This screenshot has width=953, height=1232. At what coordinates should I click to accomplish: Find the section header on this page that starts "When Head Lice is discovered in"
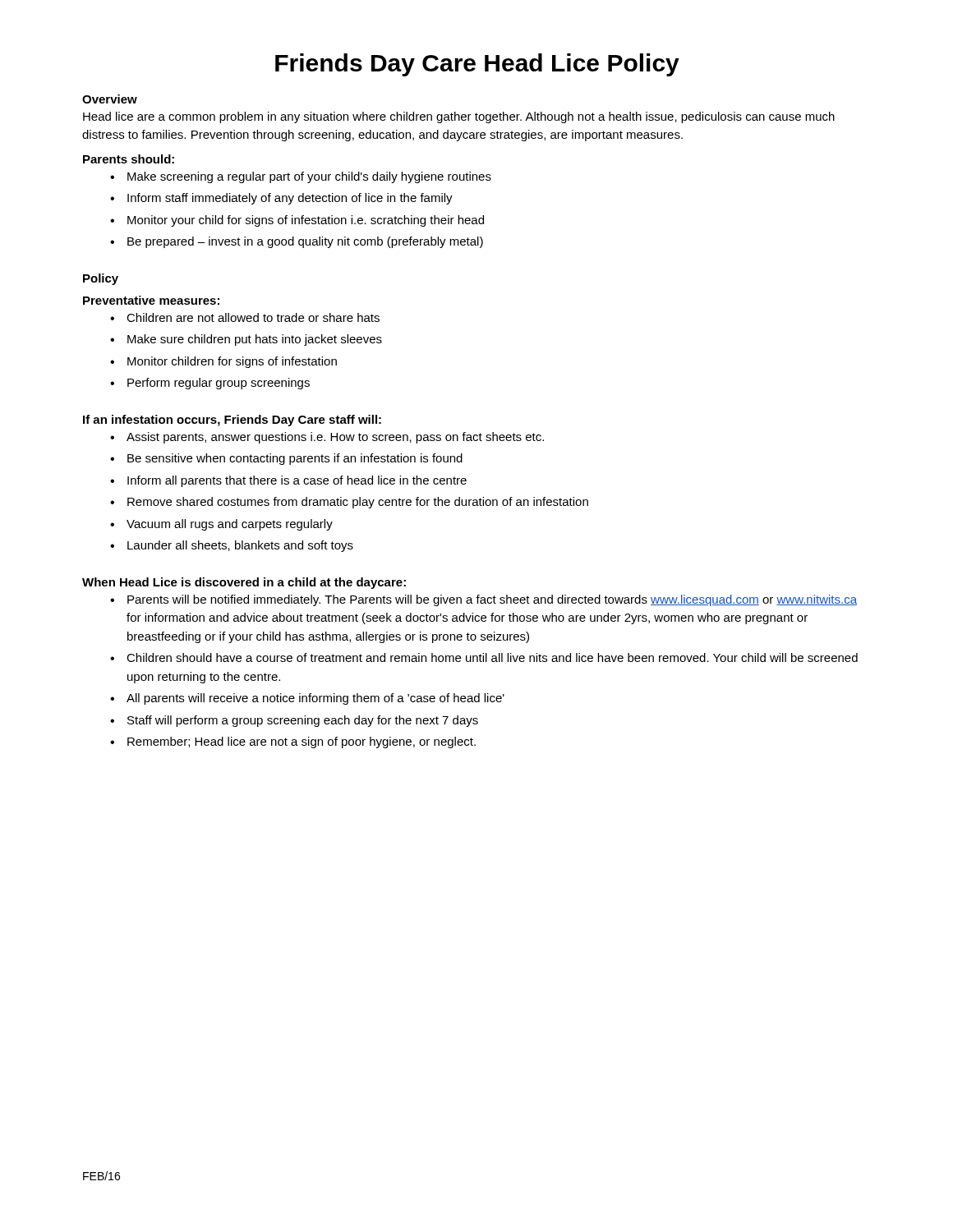pos(244,582)
